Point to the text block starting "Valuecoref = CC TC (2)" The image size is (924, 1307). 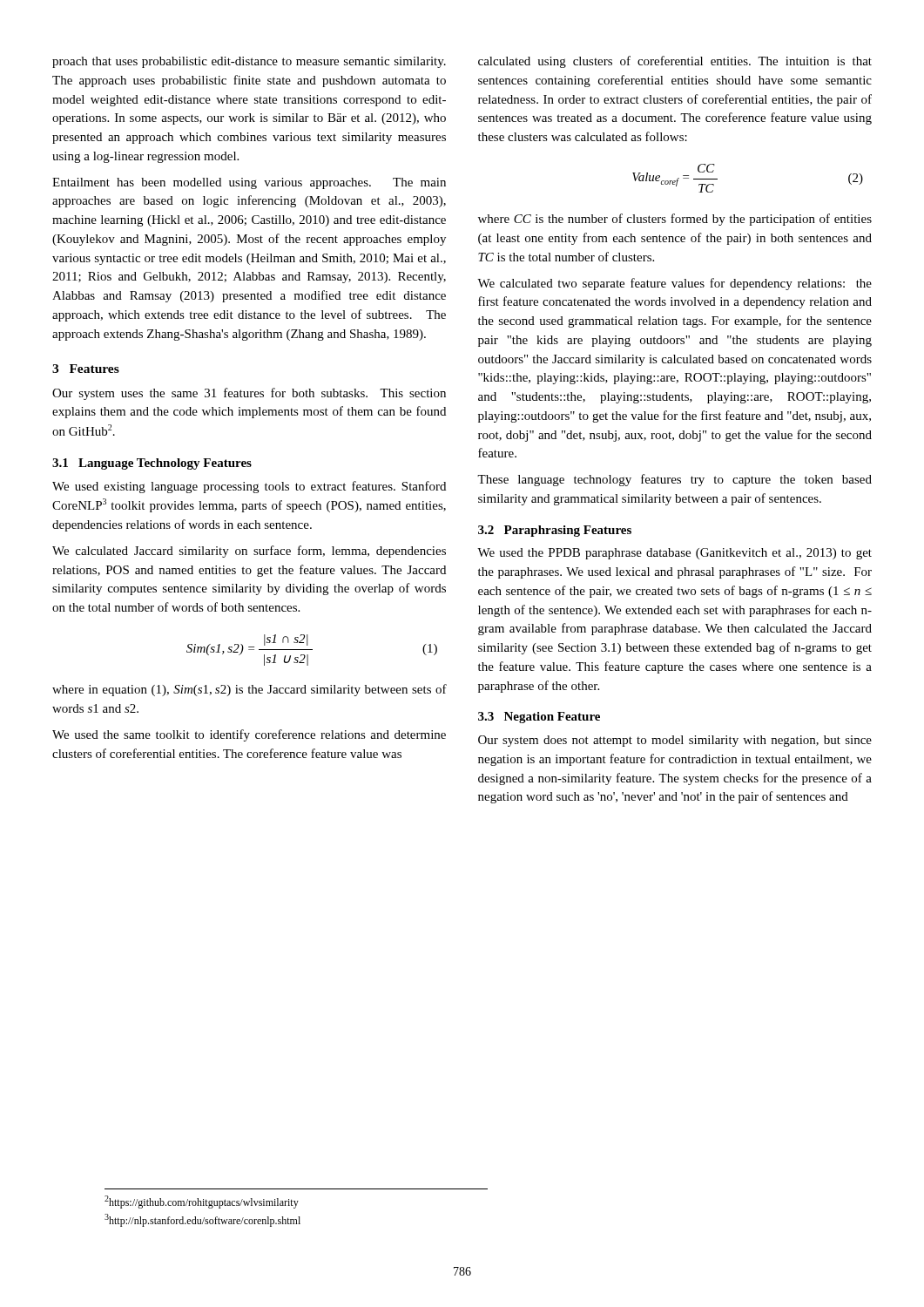coord(705,179)
